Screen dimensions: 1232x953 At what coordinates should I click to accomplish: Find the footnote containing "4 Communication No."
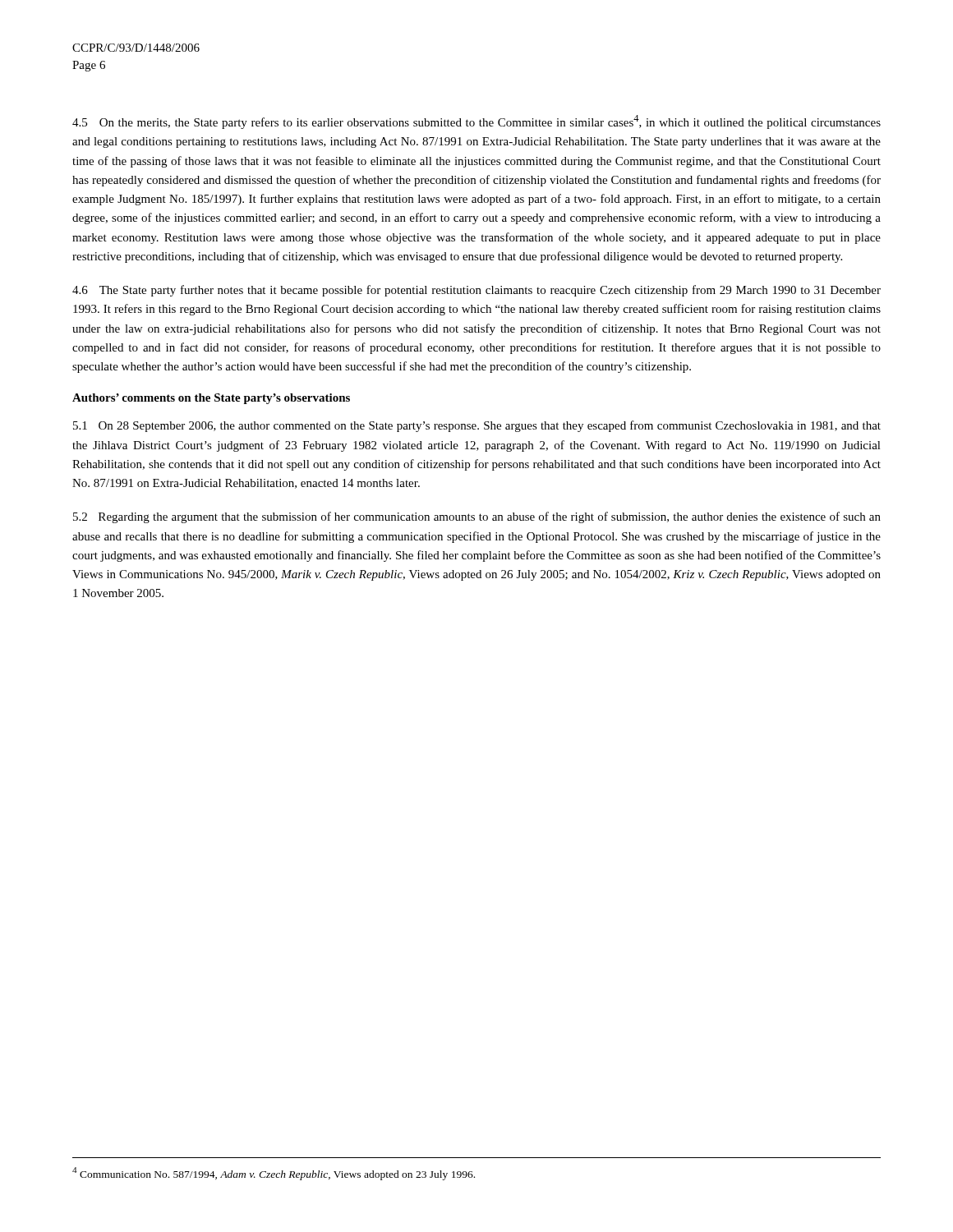click(x=274, y=1172)
